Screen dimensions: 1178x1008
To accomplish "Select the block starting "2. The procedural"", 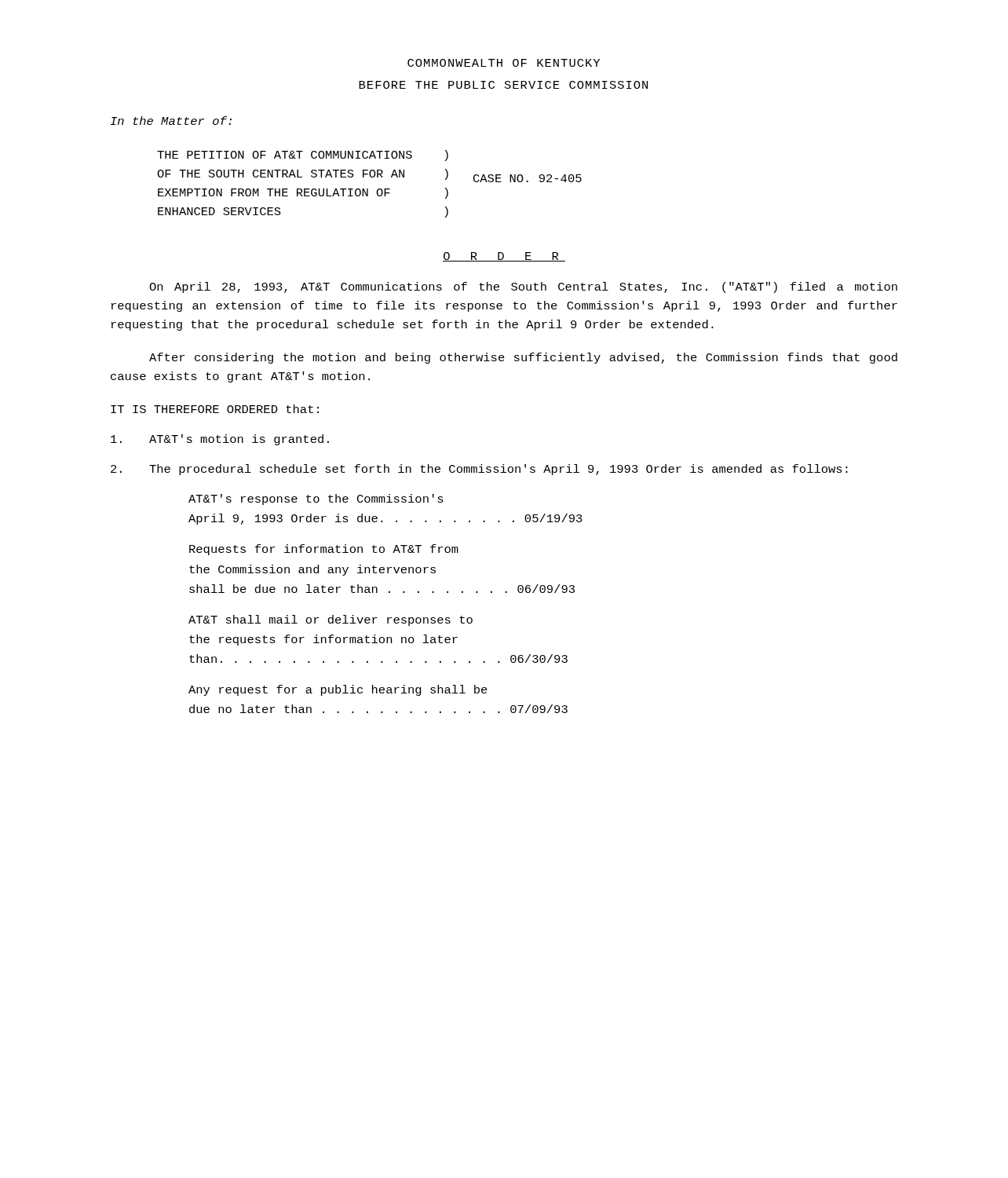I will click(504, 470).
